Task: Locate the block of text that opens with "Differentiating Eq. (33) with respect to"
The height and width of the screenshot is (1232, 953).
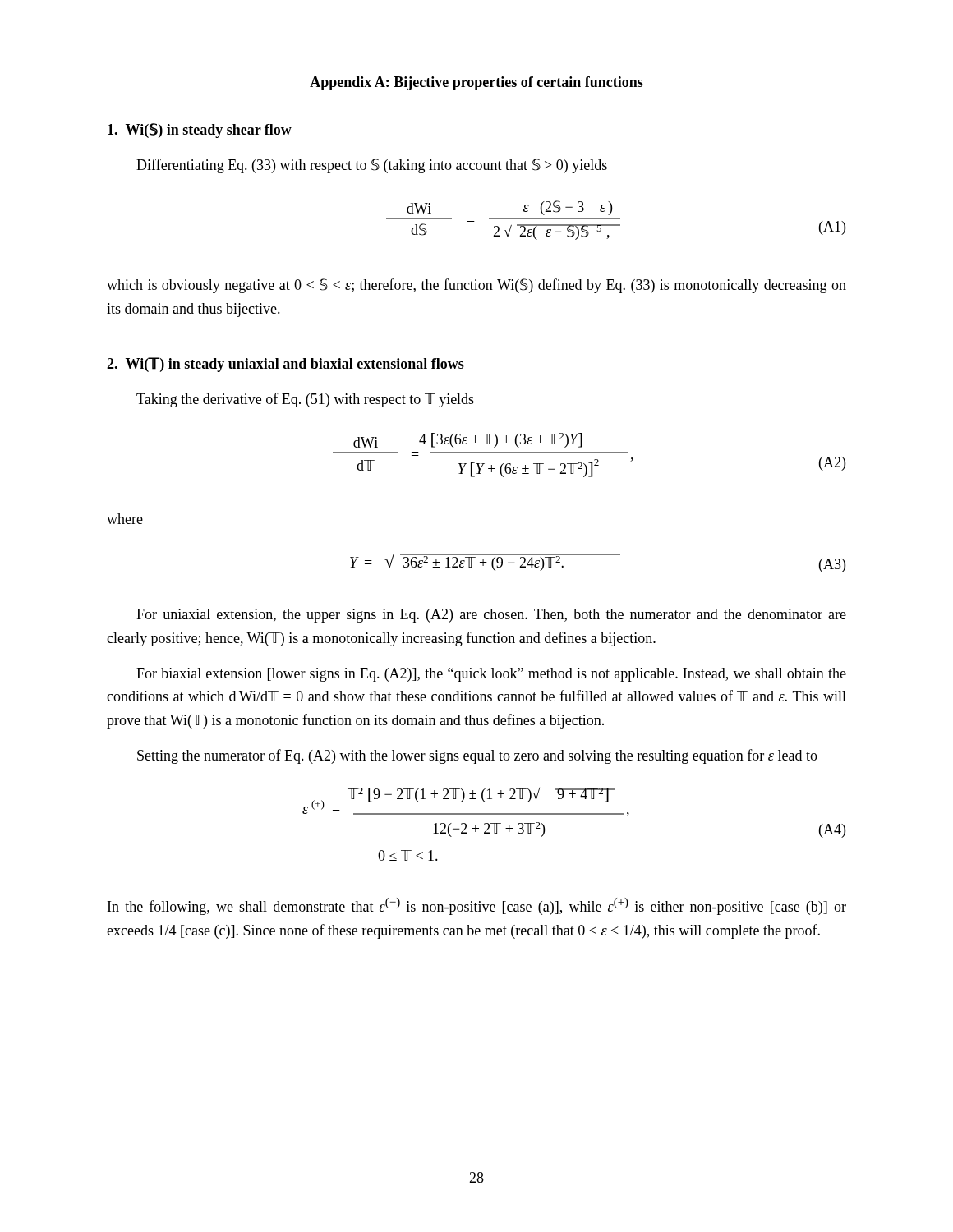Action: pyautogui.click(x=372, y=165)
